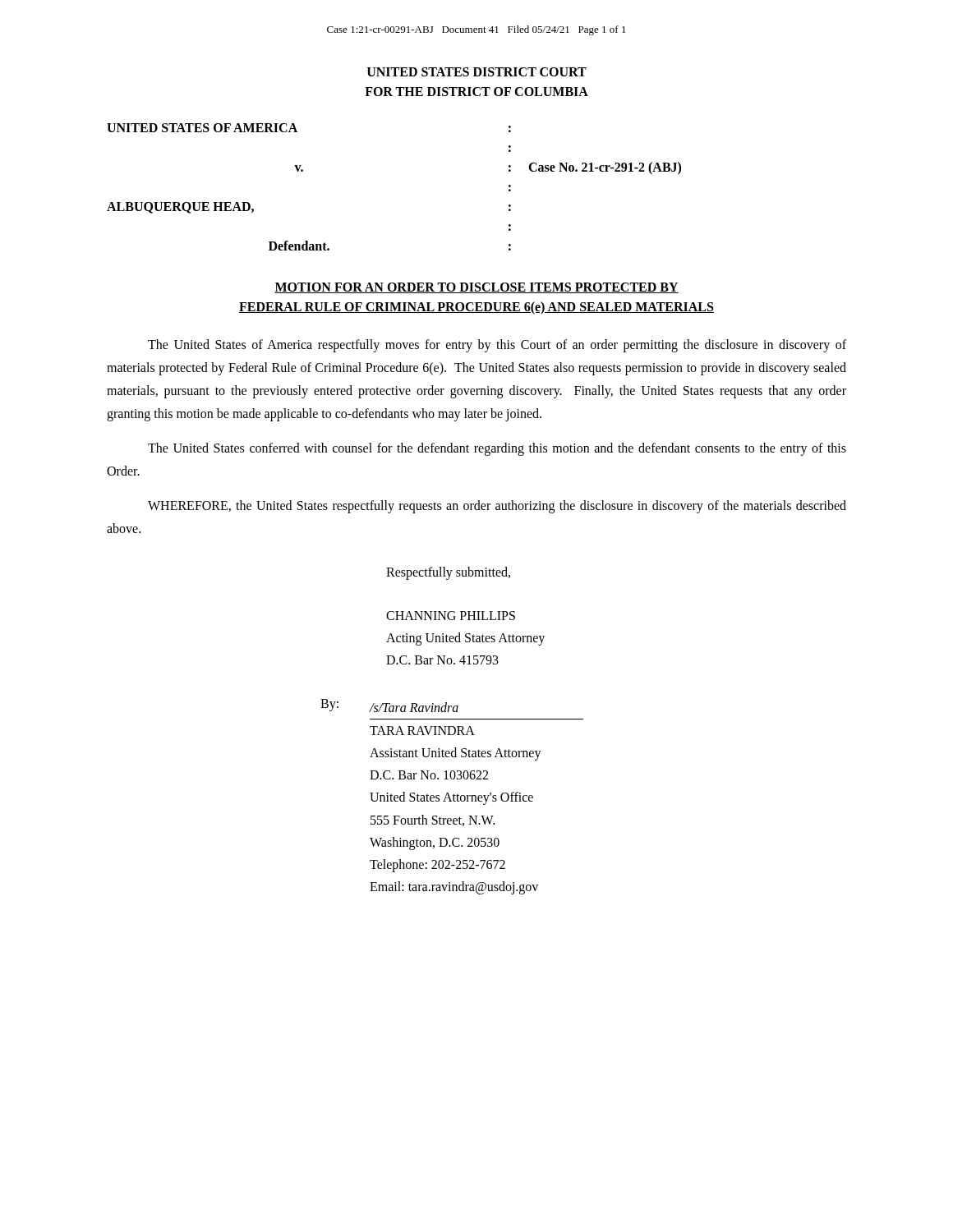Point to the element starting "CHANNING PHILLIPS Acting United States Attorney D.C."
The height and width of the screenshot is (1232, 953).
(x=466, y=638)
